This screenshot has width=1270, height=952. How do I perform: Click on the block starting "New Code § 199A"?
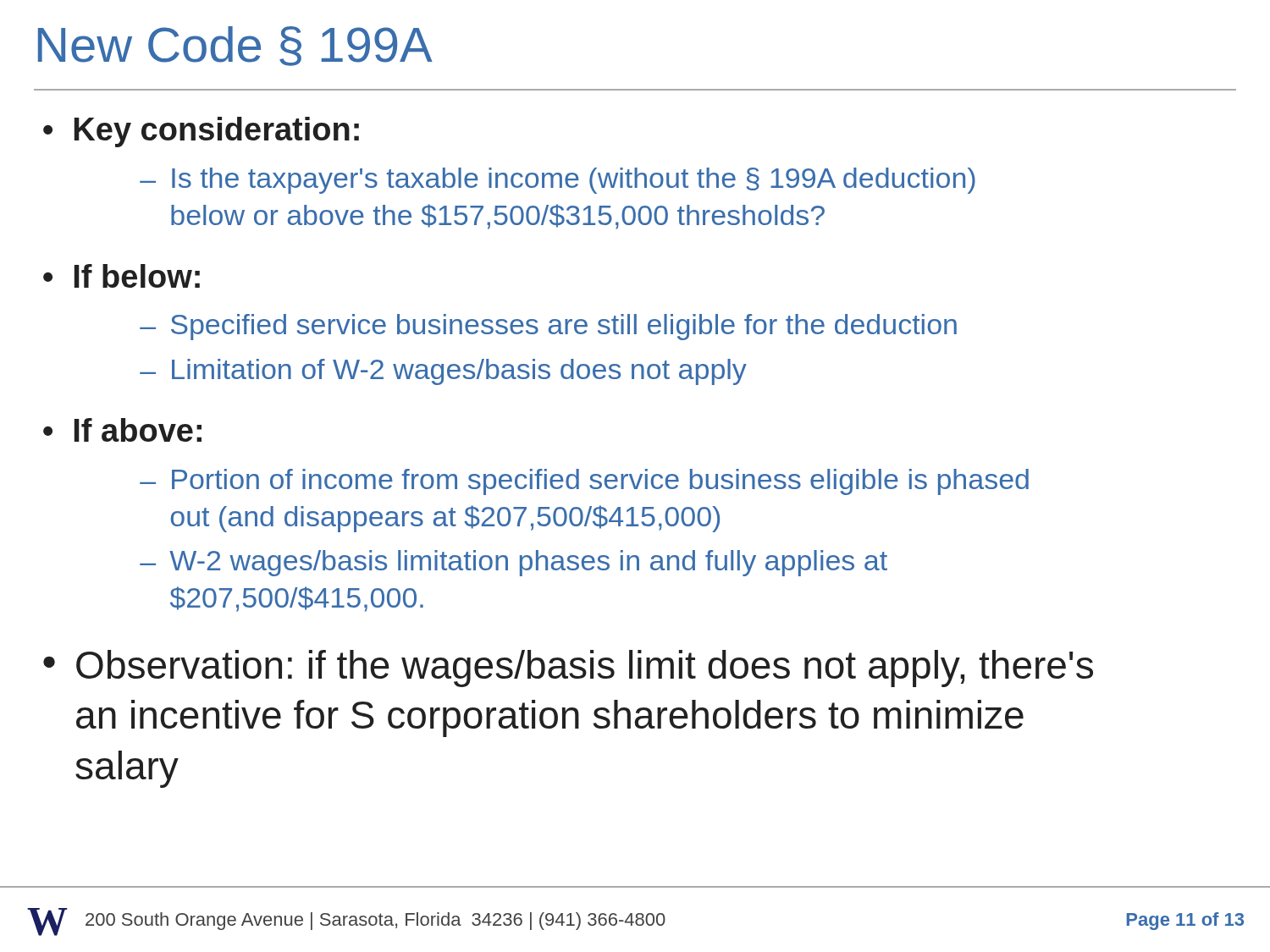235,46
